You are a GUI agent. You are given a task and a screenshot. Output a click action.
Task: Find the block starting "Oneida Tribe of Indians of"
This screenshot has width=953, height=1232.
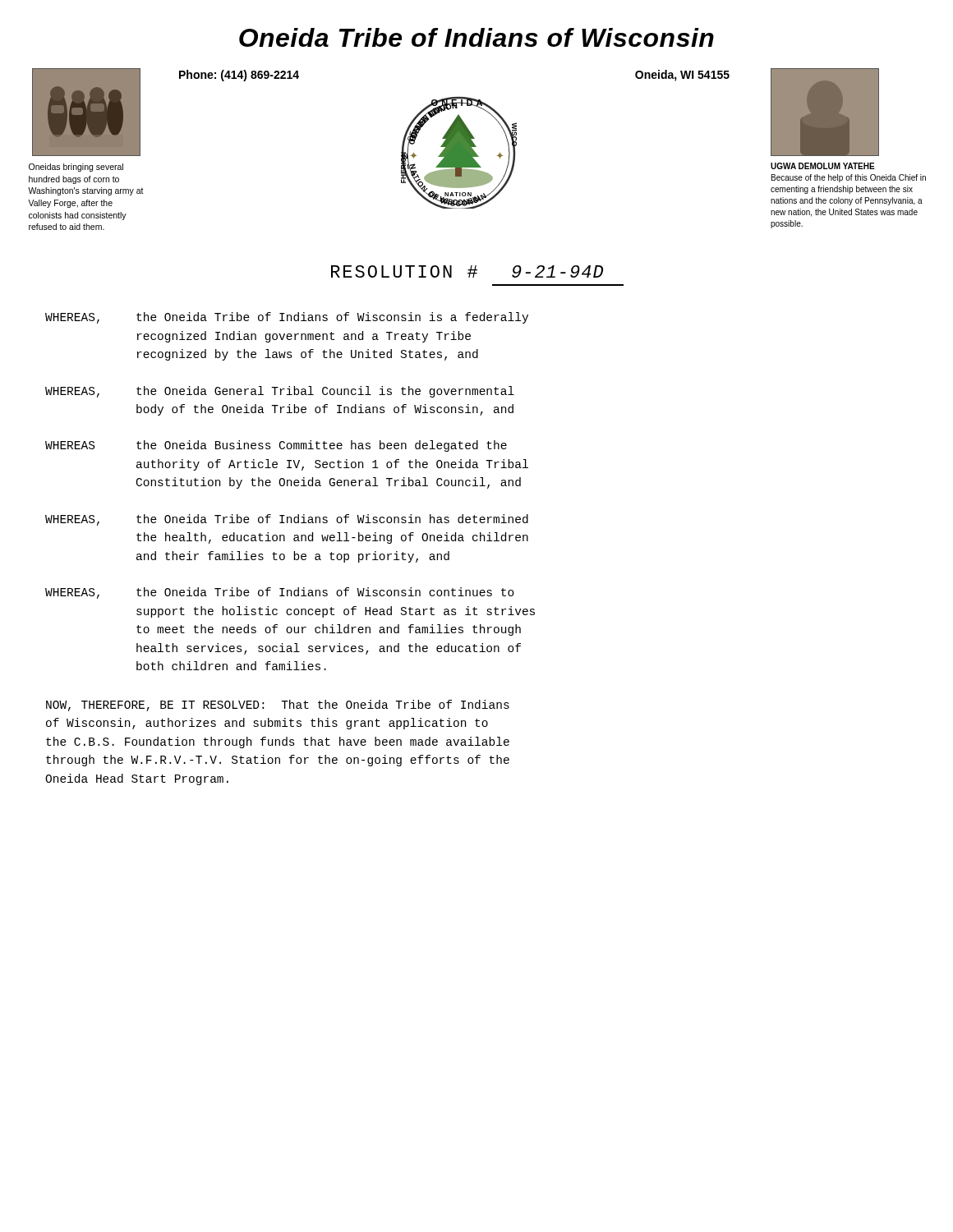pyautogui.click(x=476, y=38)
